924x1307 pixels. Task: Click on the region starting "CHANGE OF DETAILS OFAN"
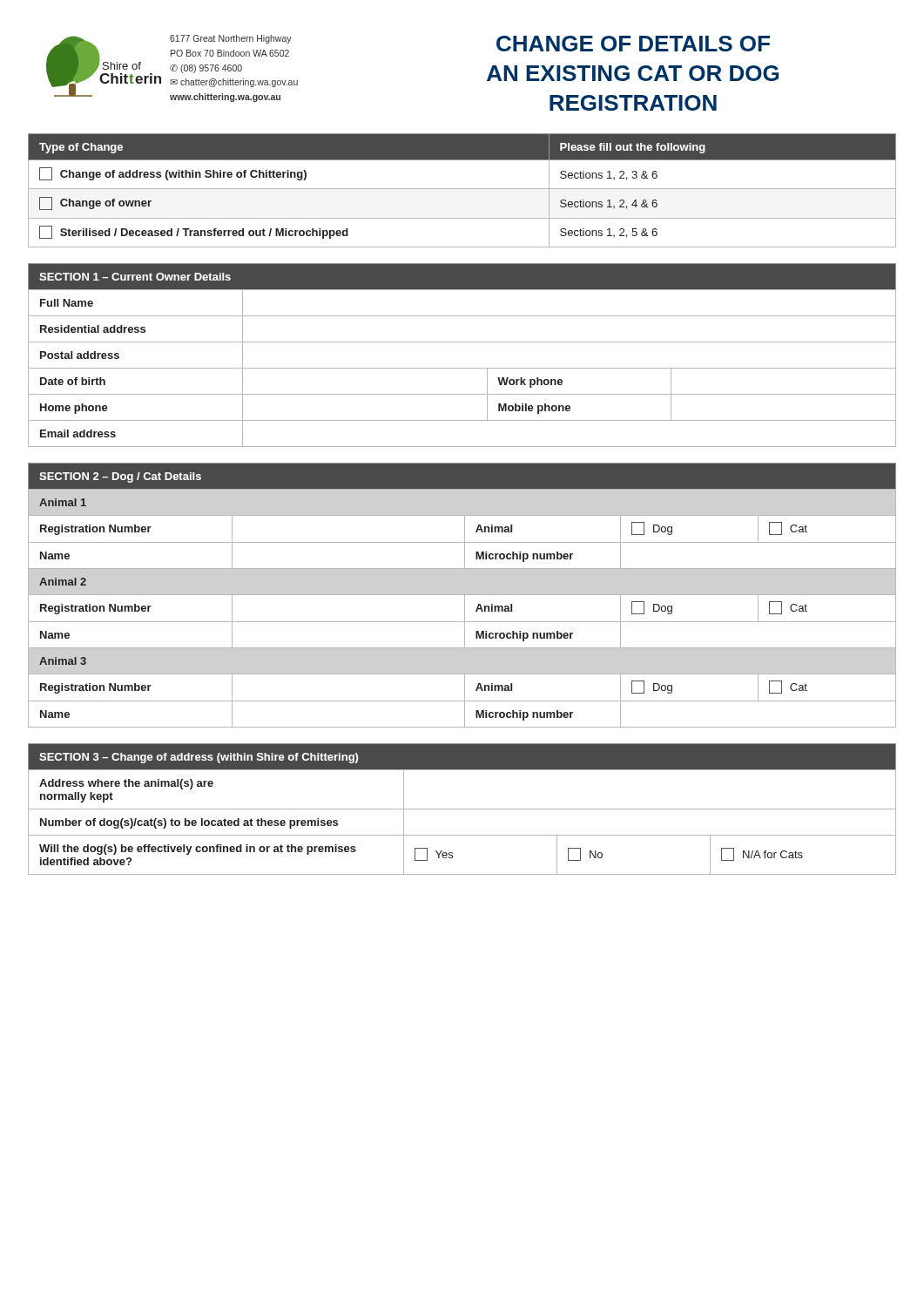click(633, 74)
